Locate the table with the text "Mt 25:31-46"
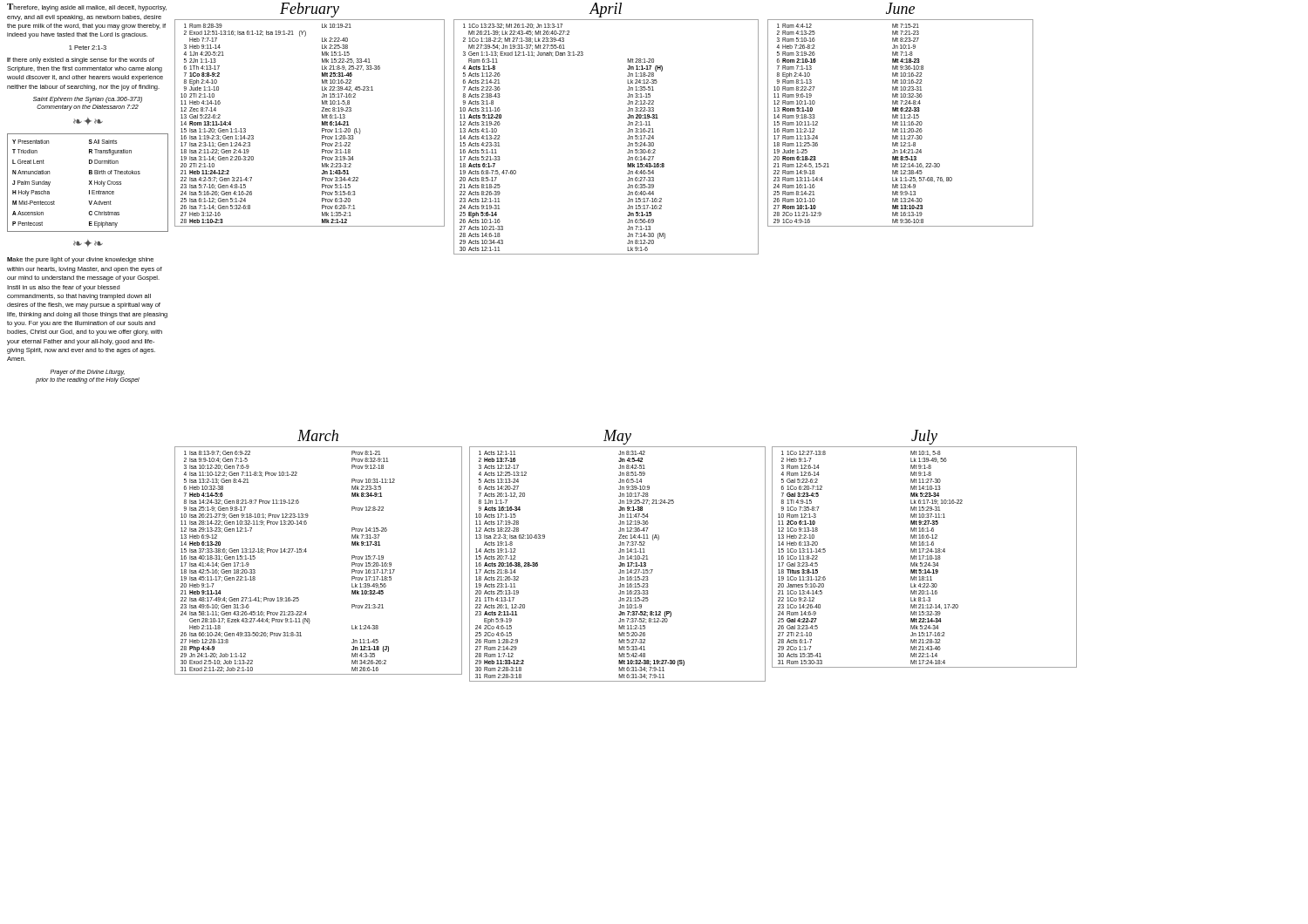The image size is (1308, 924). tap(310, 113)
